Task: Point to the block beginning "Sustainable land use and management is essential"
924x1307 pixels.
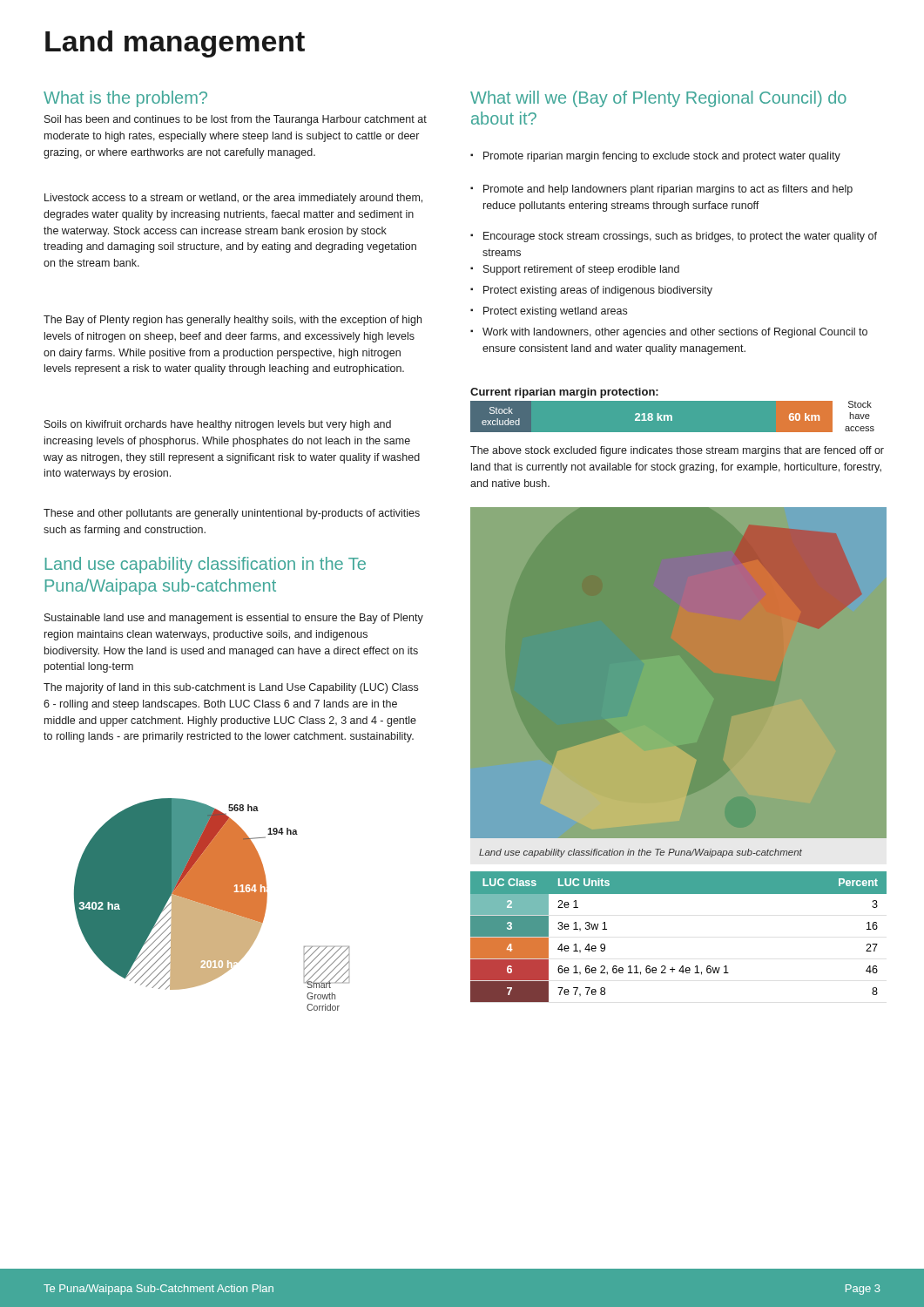Action: pyautogui.click(x=235, y=643)
